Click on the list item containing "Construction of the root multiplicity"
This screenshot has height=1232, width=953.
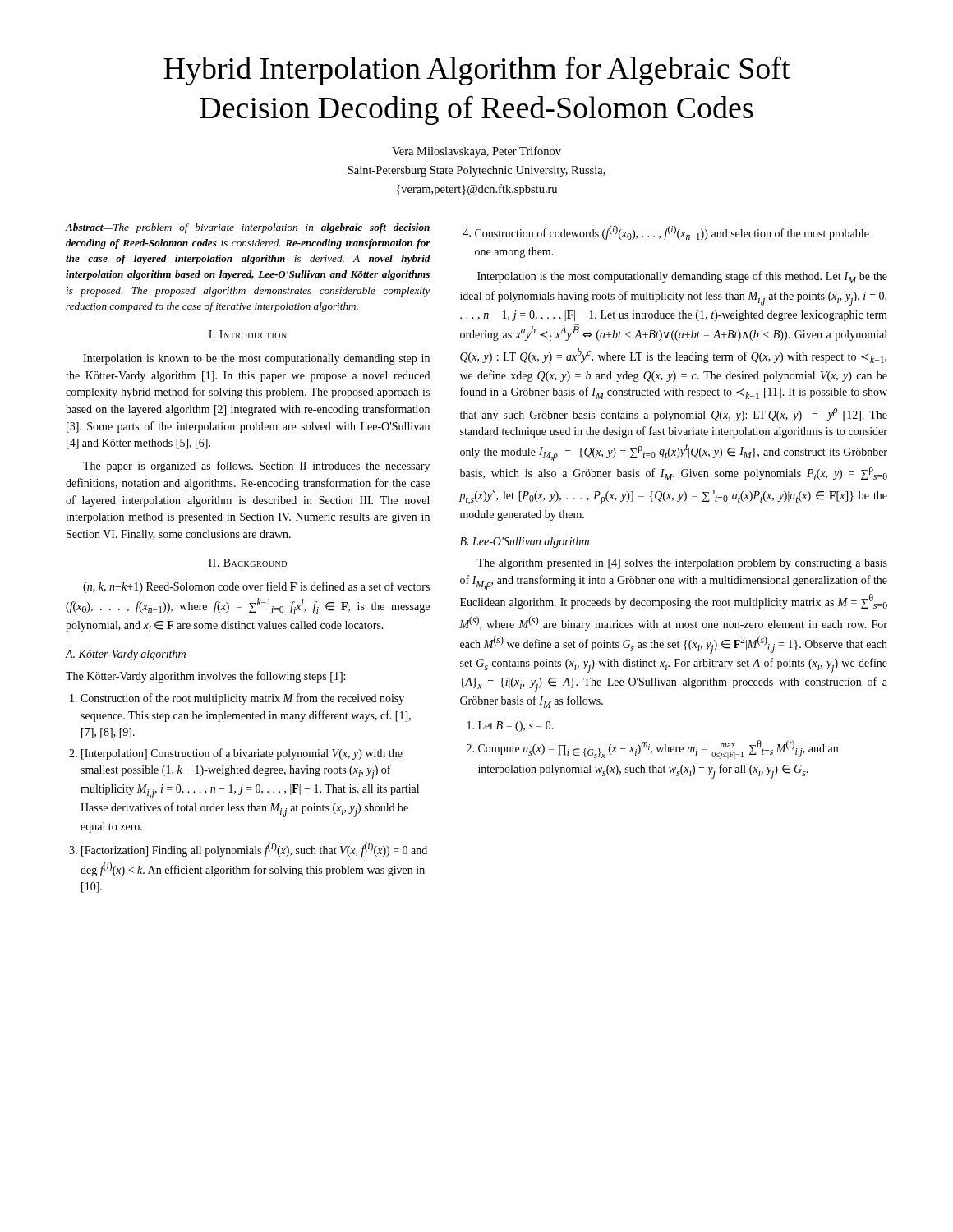click(246, 716)
